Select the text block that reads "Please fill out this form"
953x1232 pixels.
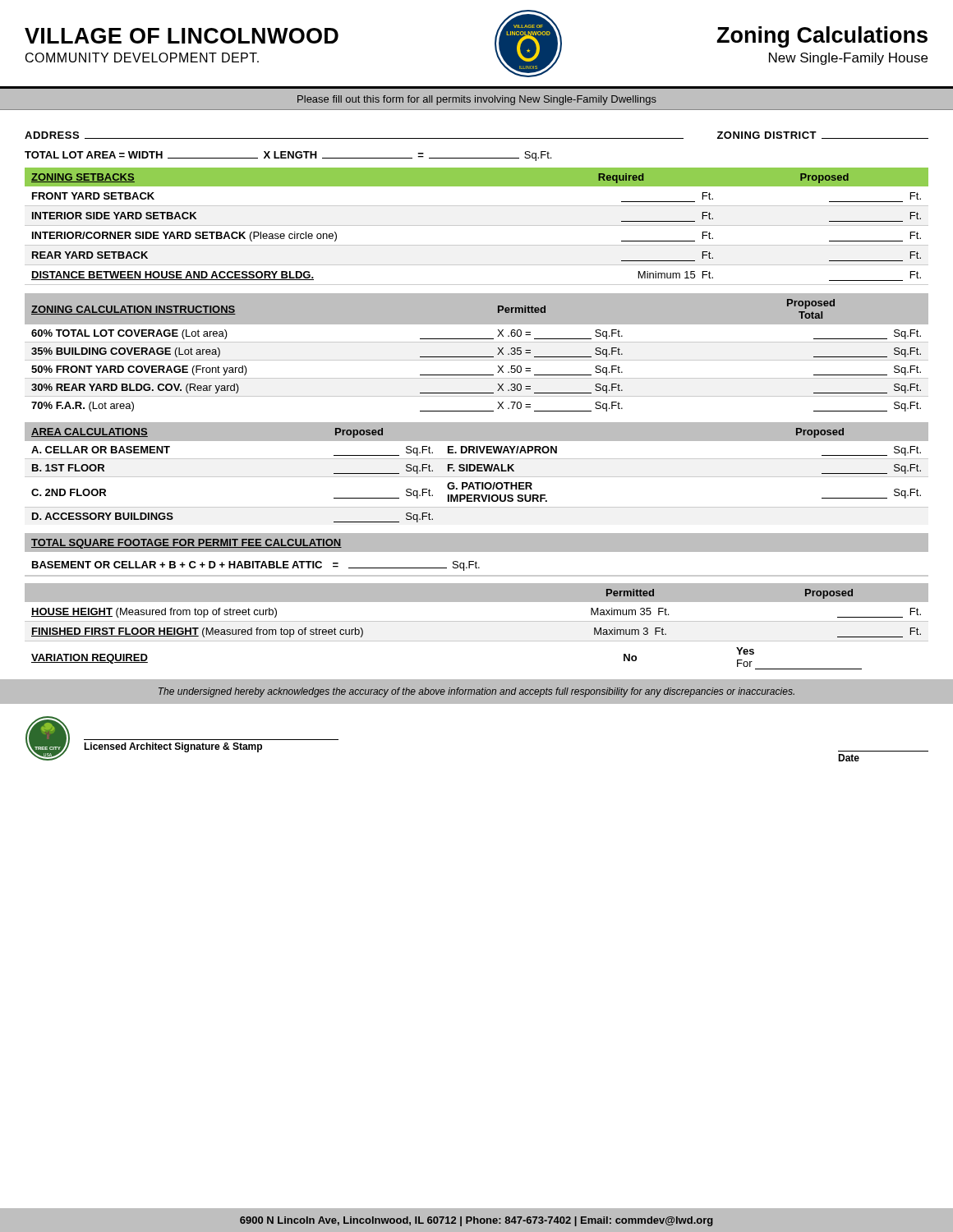pos(476,99)
